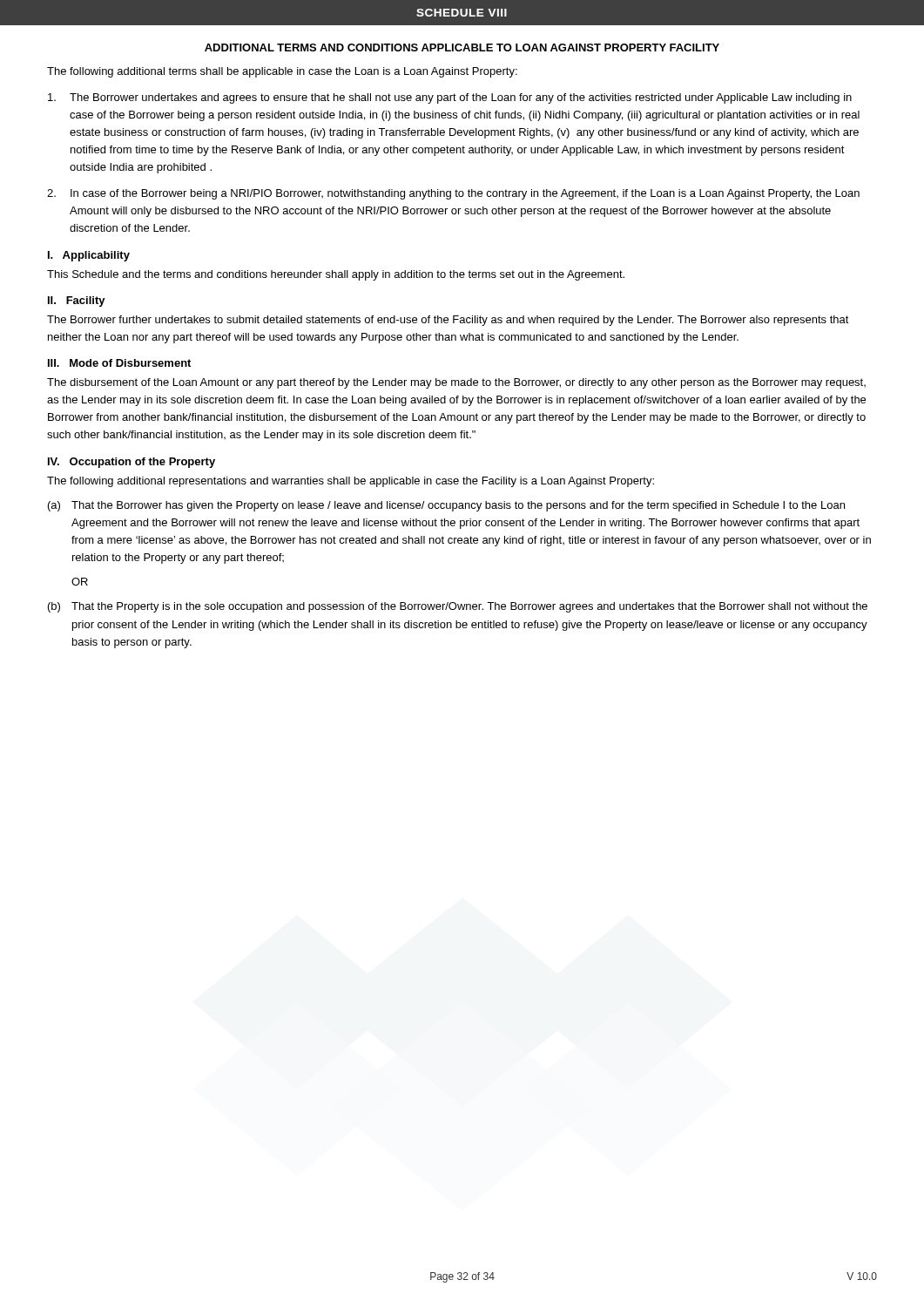
Task: Select the title containing "ADDITIONAL TERMS AND"
Action: click(462, 47)
